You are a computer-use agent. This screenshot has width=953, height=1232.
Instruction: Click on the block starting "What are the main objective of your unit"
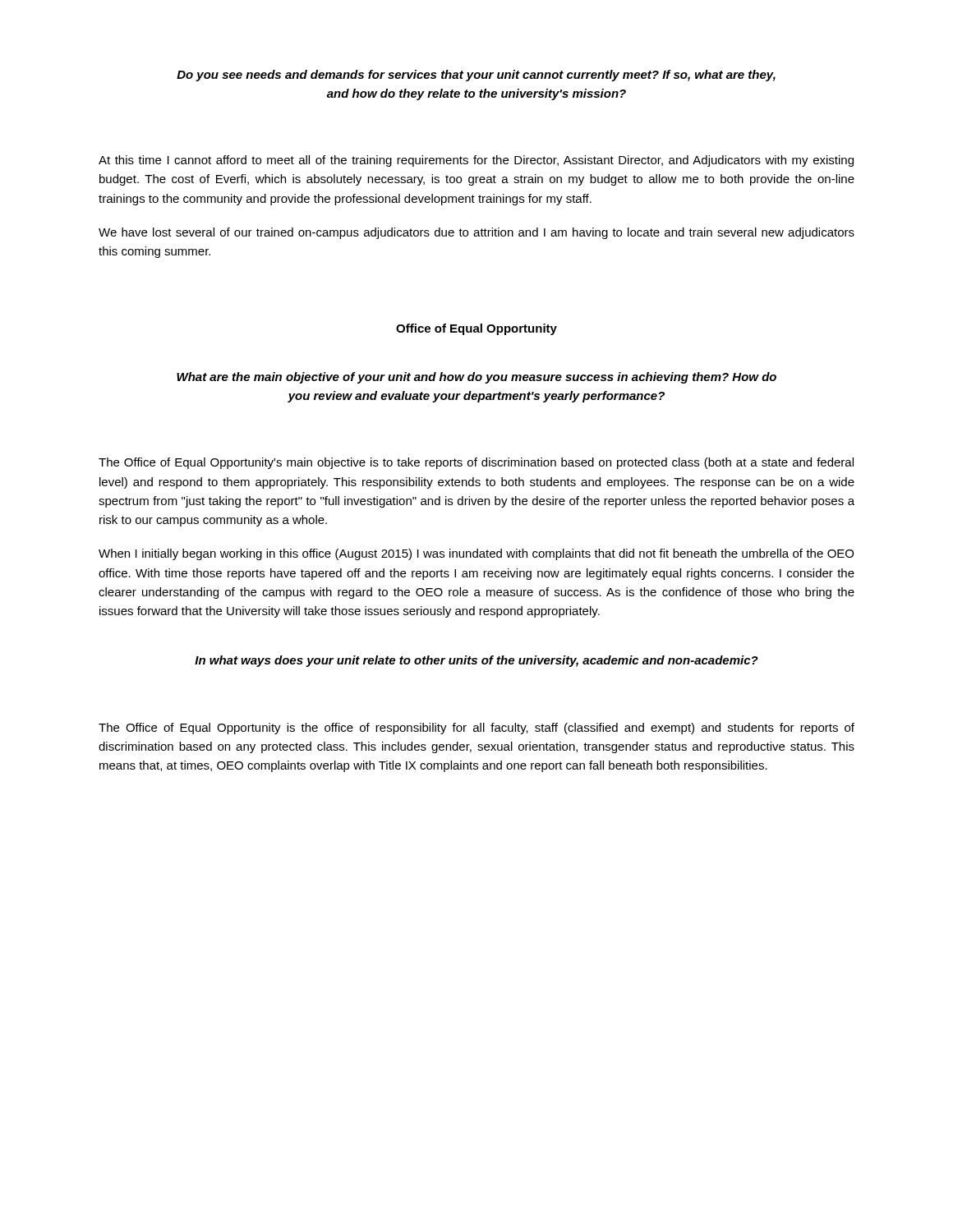[x=476, y=386]
